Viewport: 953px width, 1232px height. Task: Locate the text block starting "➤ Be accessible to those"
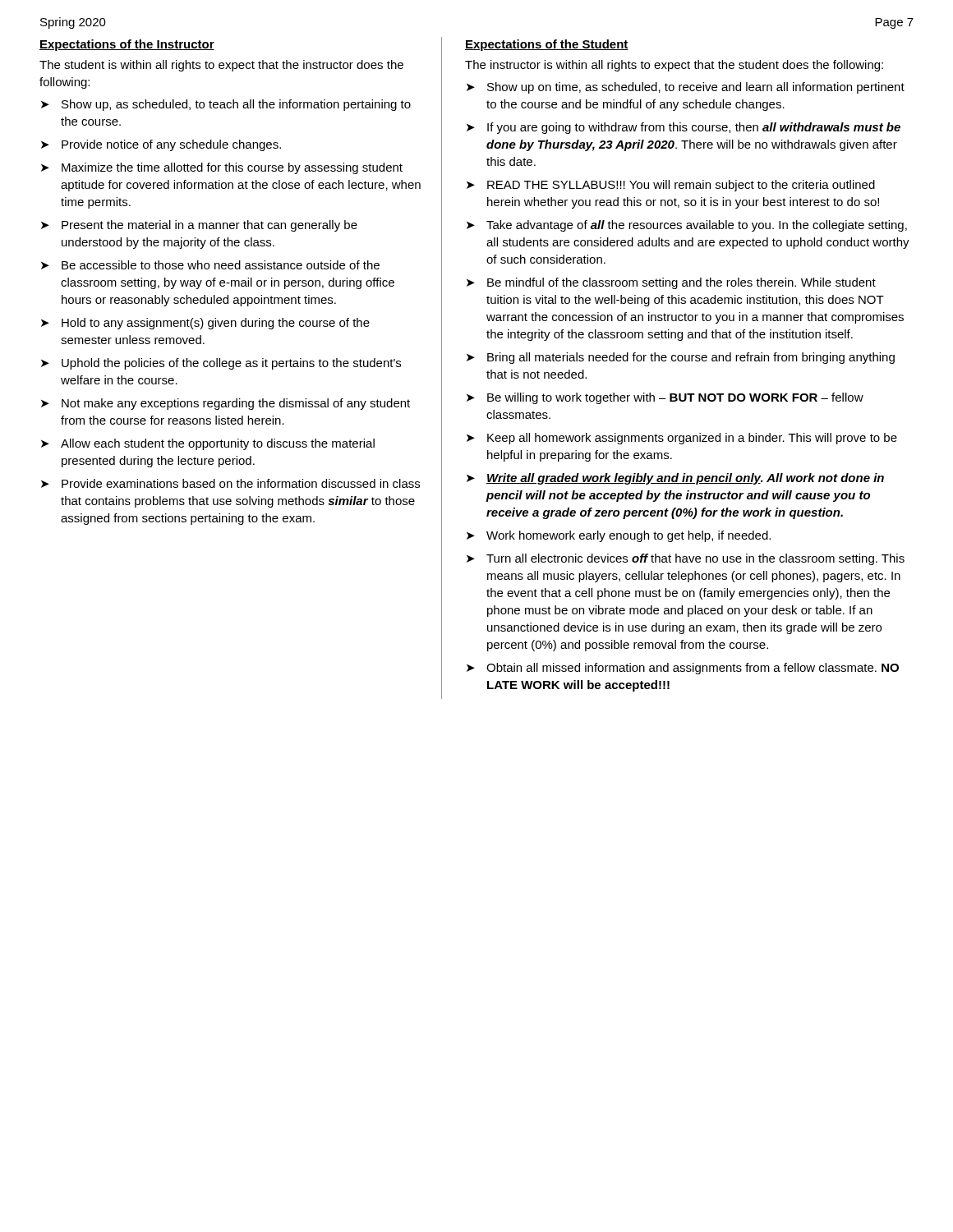click(x=230, y=282)
